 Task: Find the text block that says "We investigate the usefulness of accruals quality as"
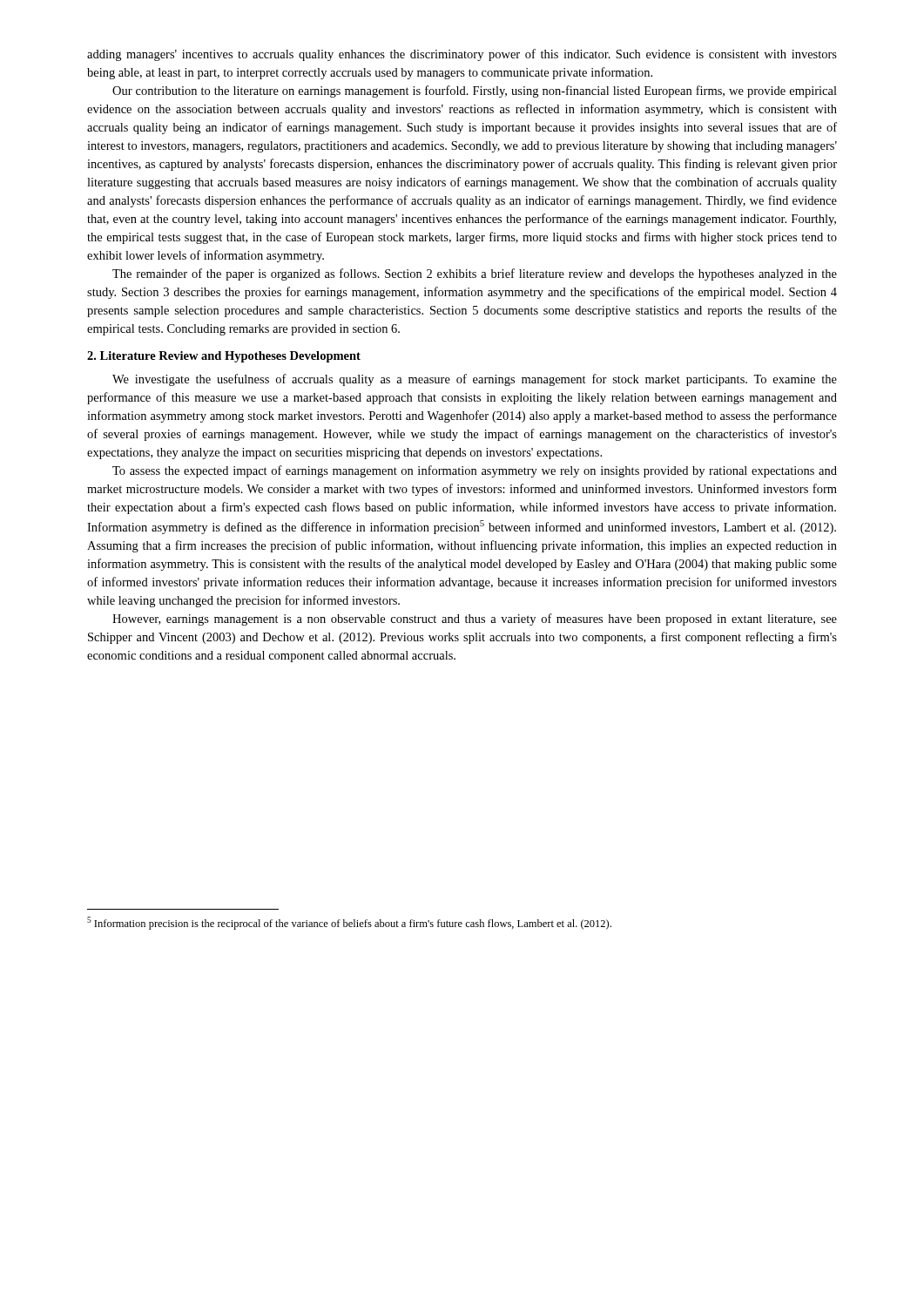click(462, 416)
